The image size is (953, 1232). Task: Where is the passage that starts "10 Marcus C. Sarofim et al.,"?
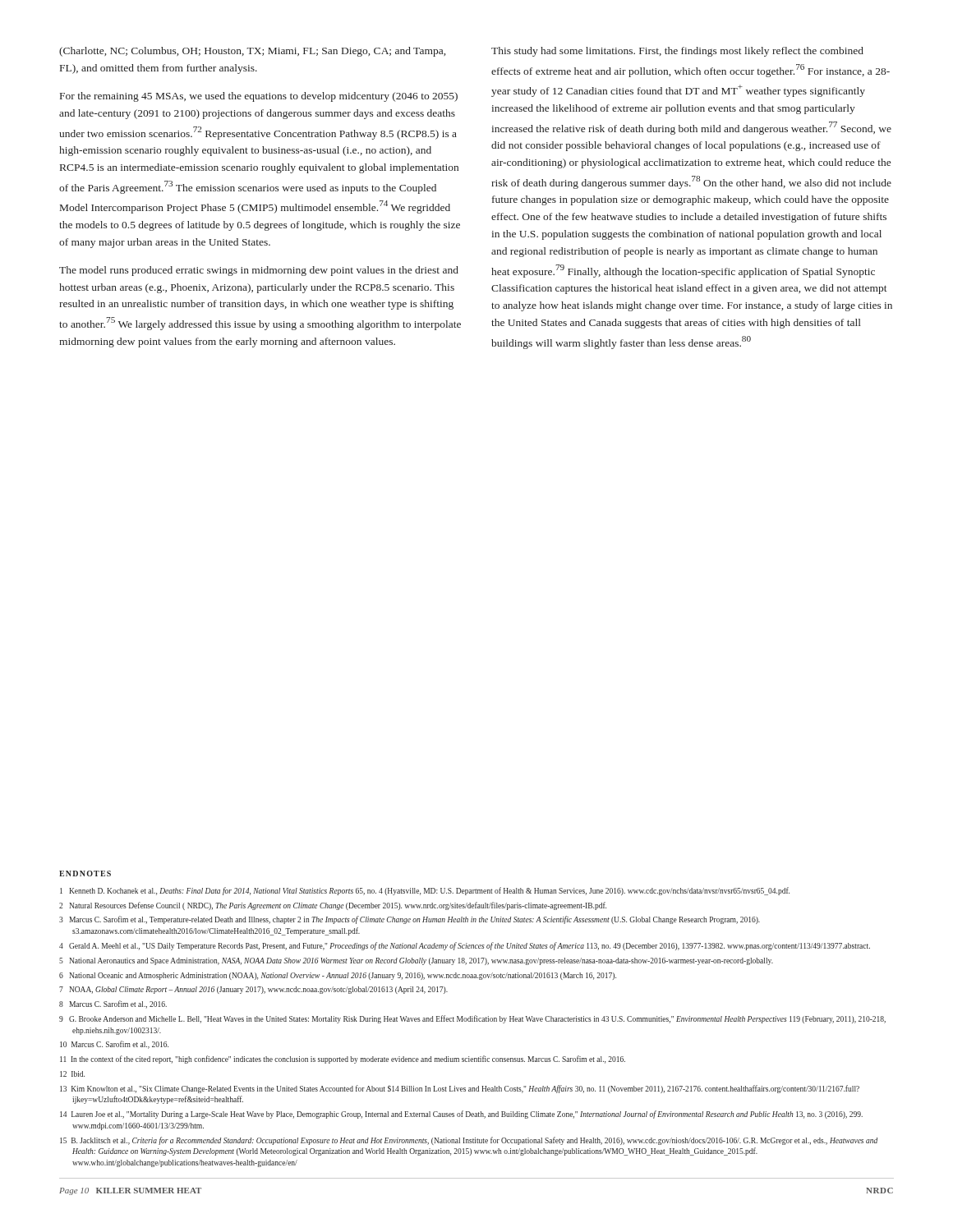pyautogui.click(x=114, y=1045)
